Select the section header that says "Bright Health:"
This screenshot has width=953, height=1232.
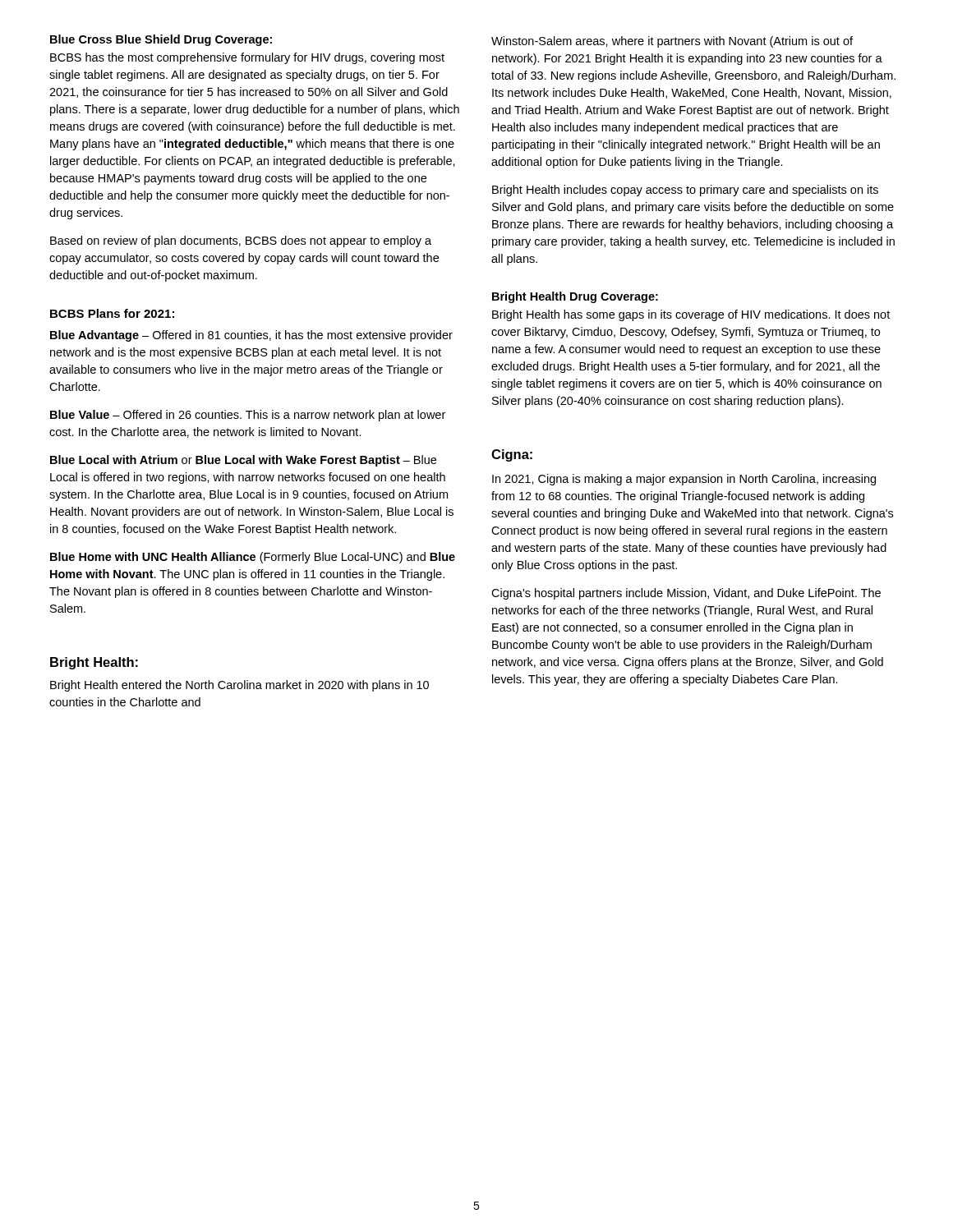click(x=94, y=662)
